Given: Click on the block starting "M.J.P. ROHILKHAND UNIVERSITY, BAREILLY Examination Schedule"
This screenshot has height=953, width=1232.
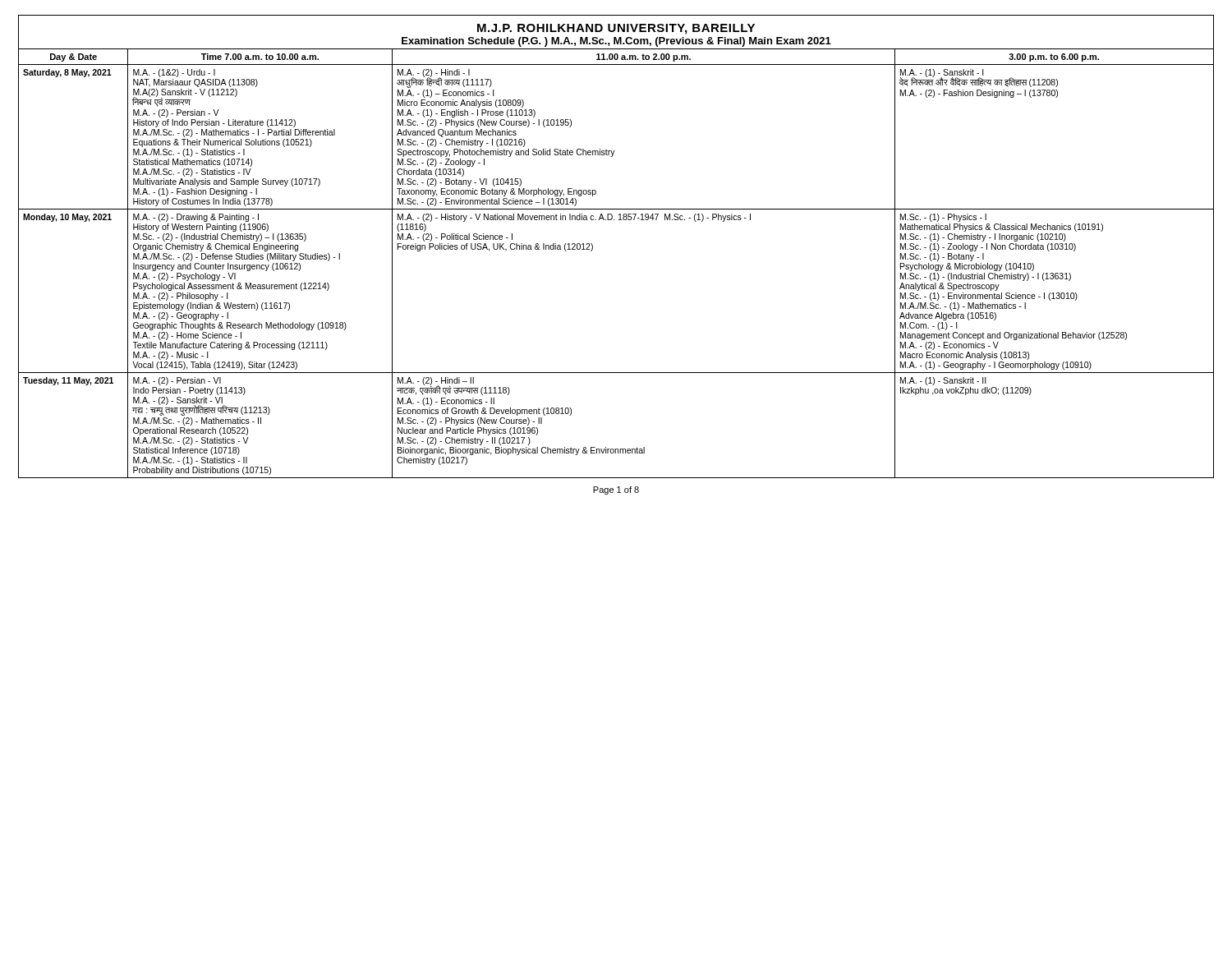Looking at the screenshot, I should (616, 34).
